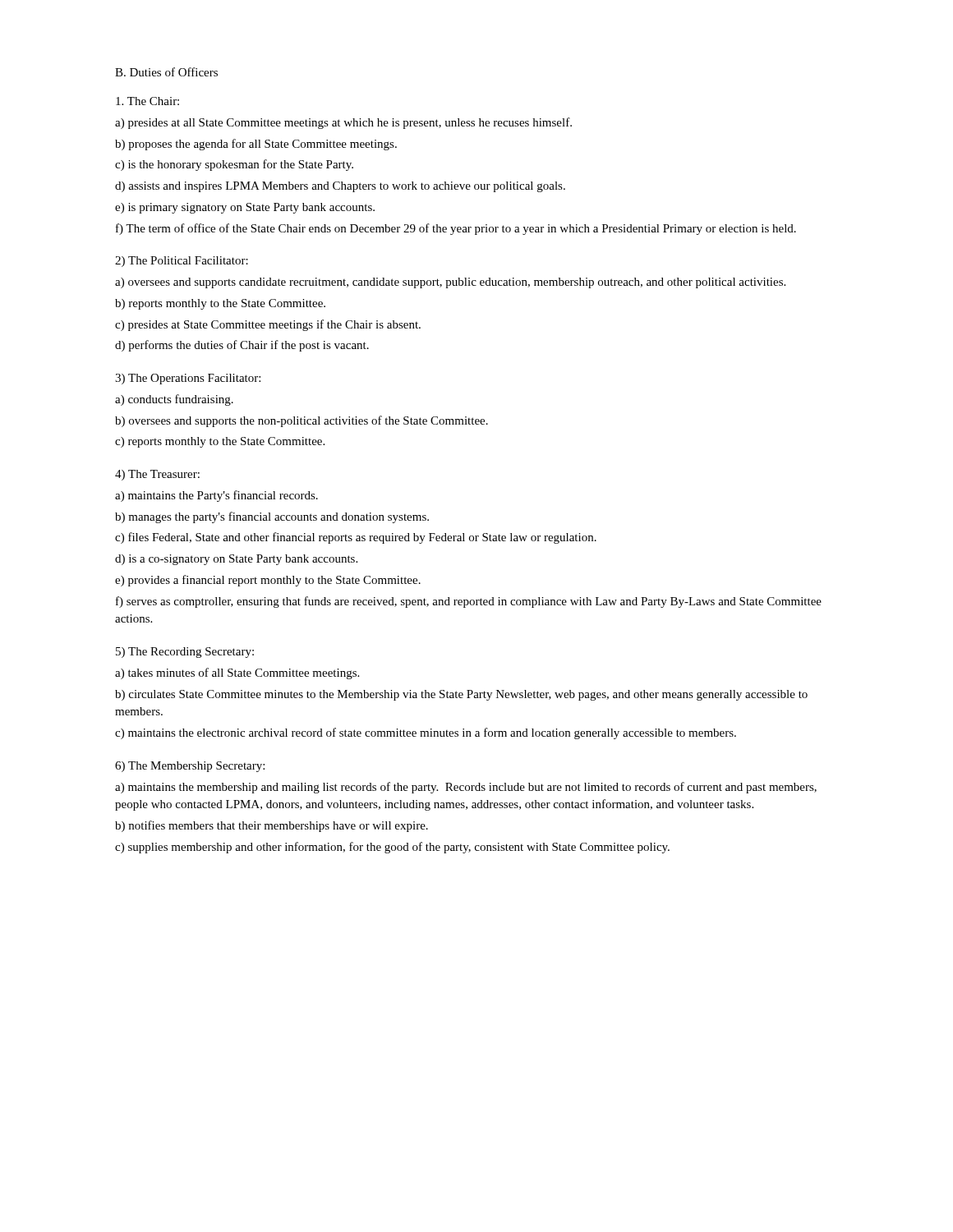Locate the list item containing "a) maintains the Party's financial"
This screenshot has height=1232, width=953.
click(x=217, y=495)
